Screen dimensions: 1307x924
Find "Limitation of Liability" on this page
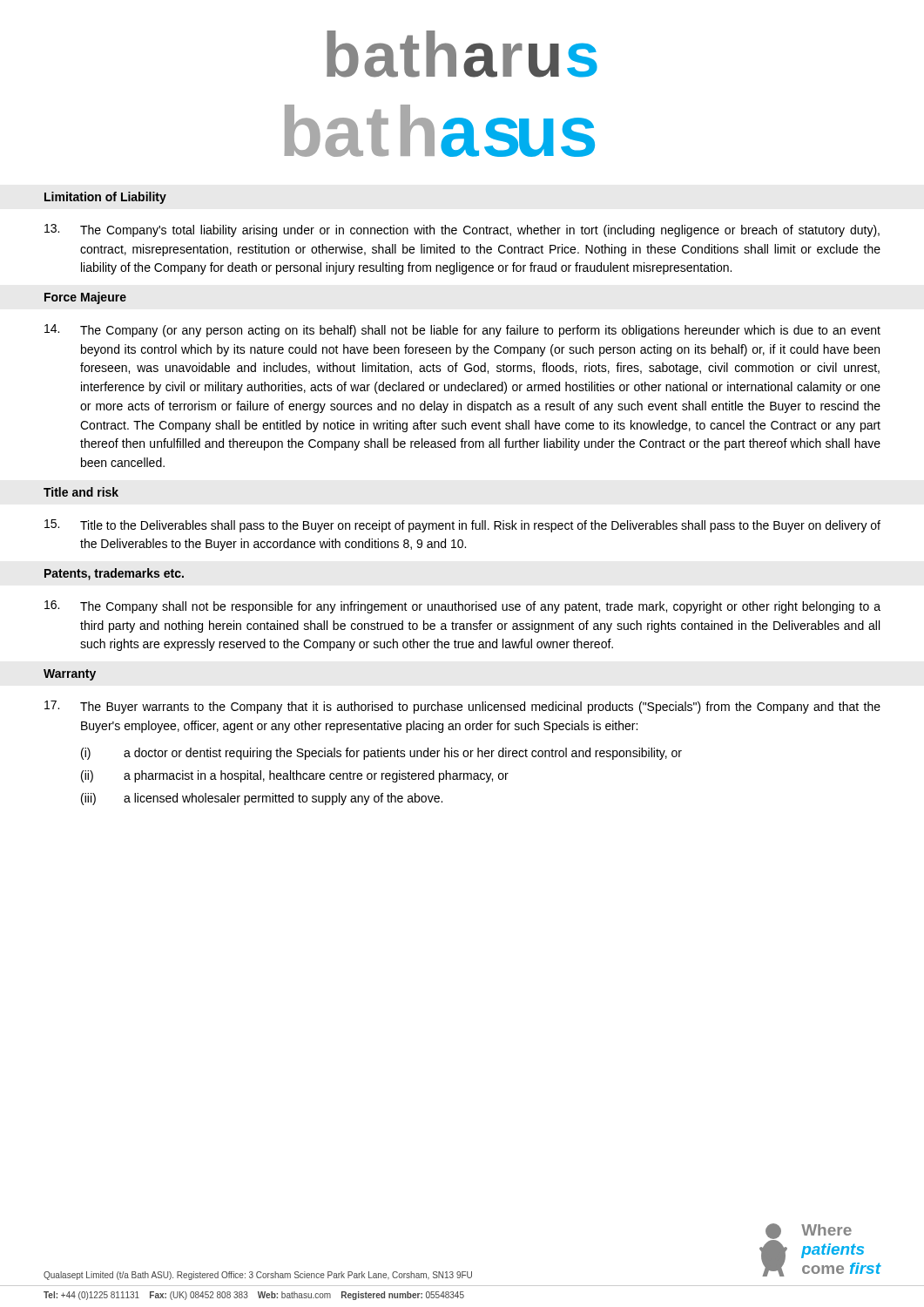click(x=105, y=197)
